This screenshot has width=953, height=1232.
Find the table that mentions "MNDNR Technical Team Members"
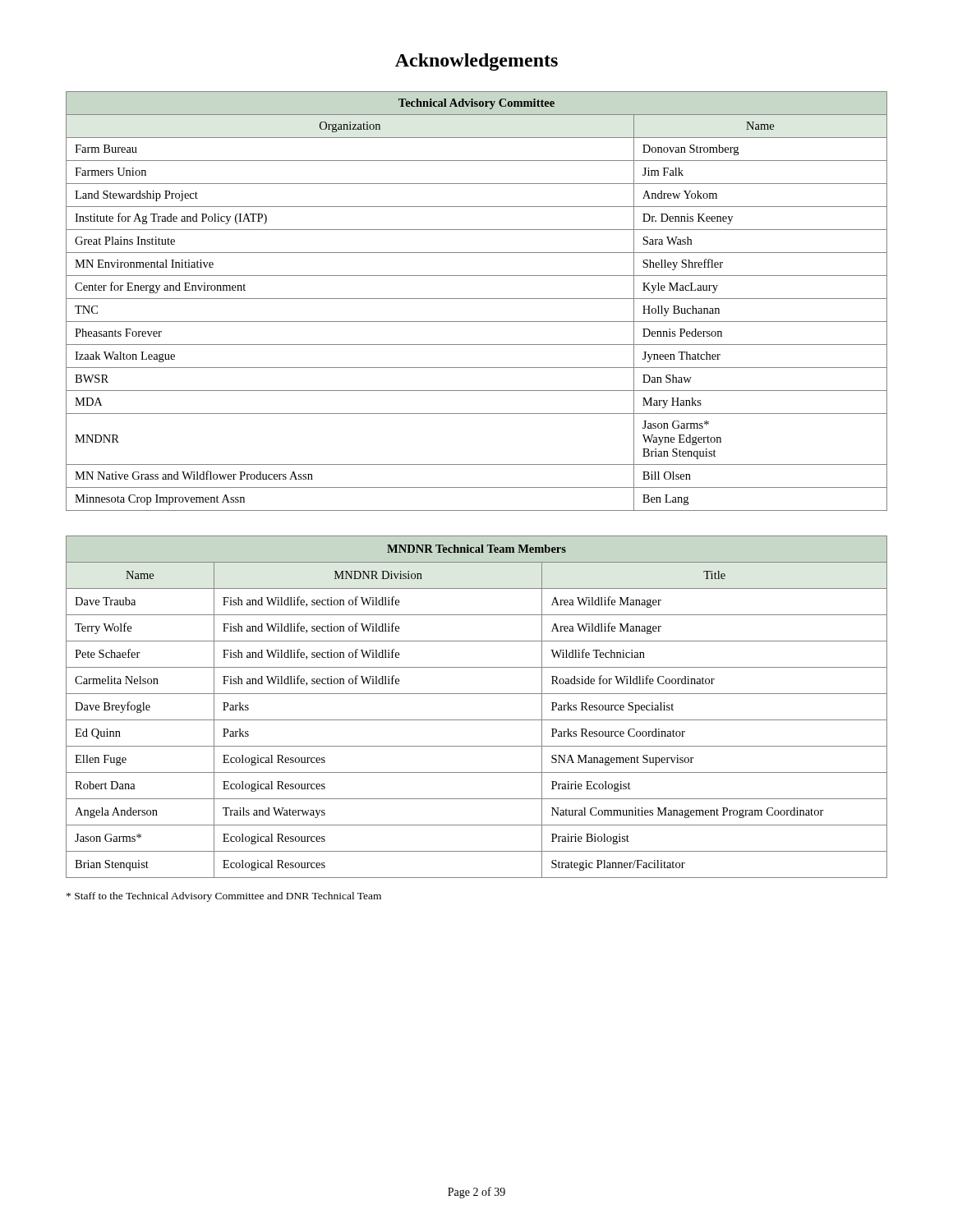[x=476, y=707]
